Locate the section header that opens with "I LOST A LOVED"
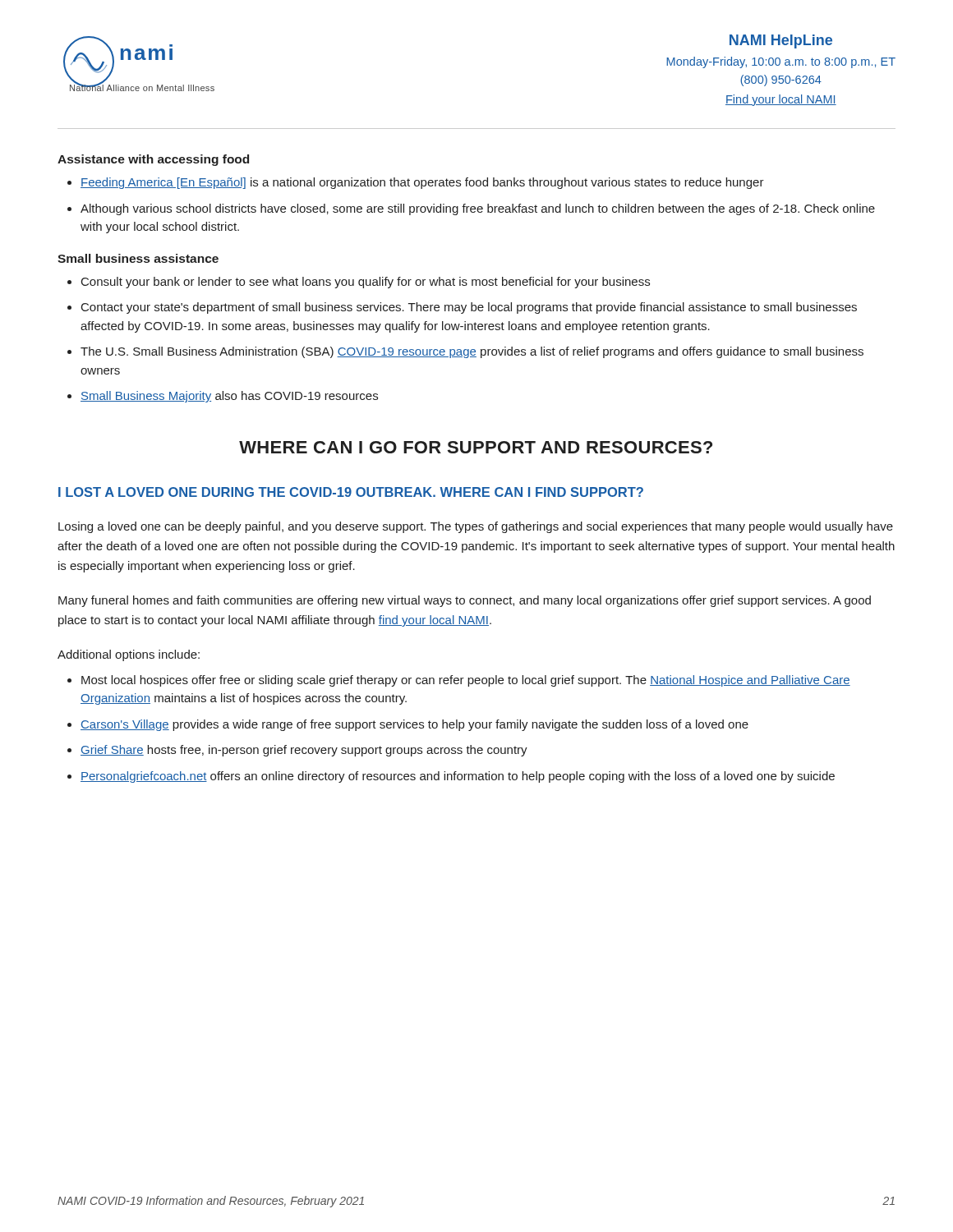This screenshot has height=1232, width=953. coord(476,492)
